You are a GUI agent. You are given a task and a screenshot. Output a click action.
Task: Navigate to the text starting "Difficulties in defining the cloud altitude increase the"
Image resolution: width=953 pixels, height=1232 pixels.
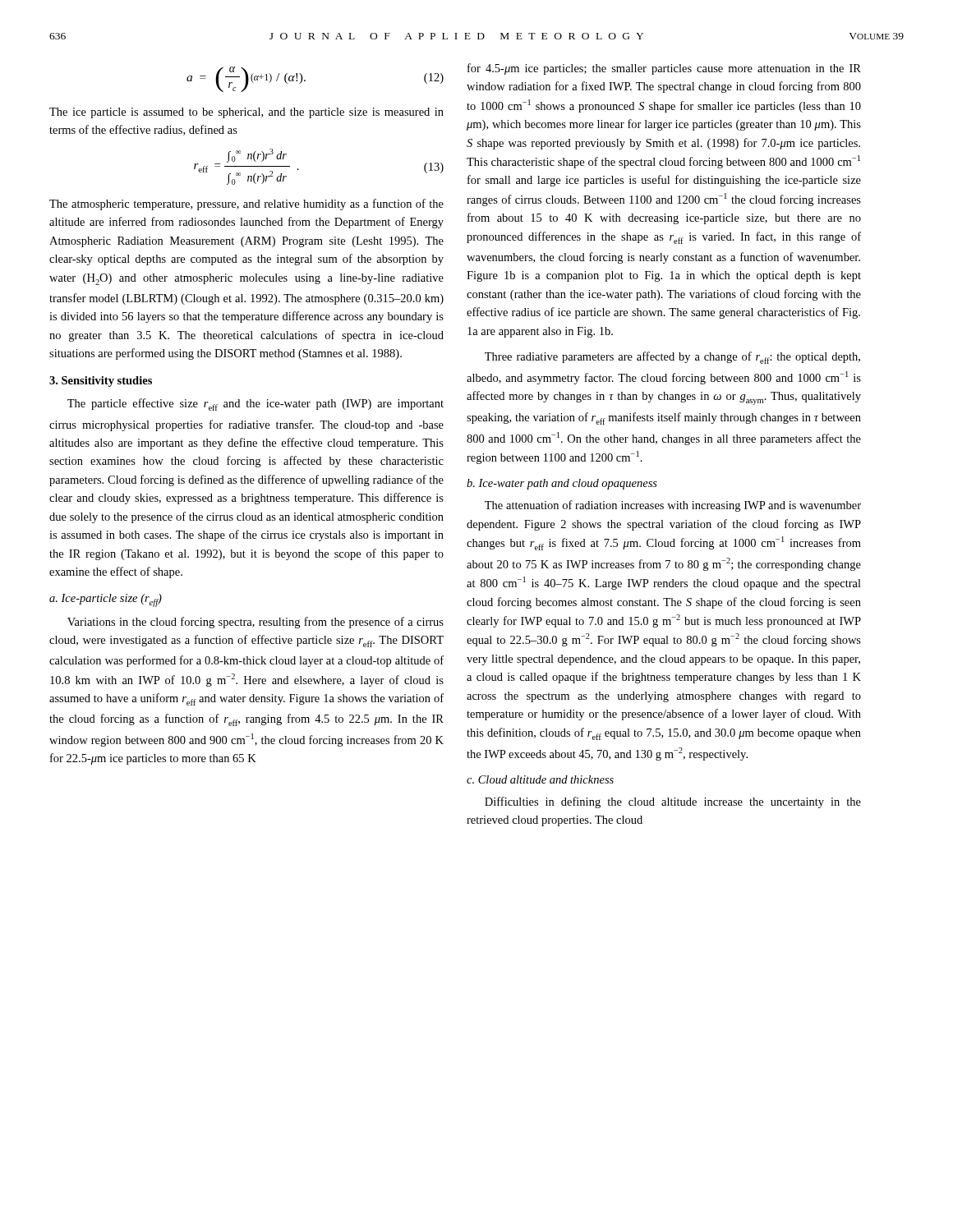coord(664,811)
